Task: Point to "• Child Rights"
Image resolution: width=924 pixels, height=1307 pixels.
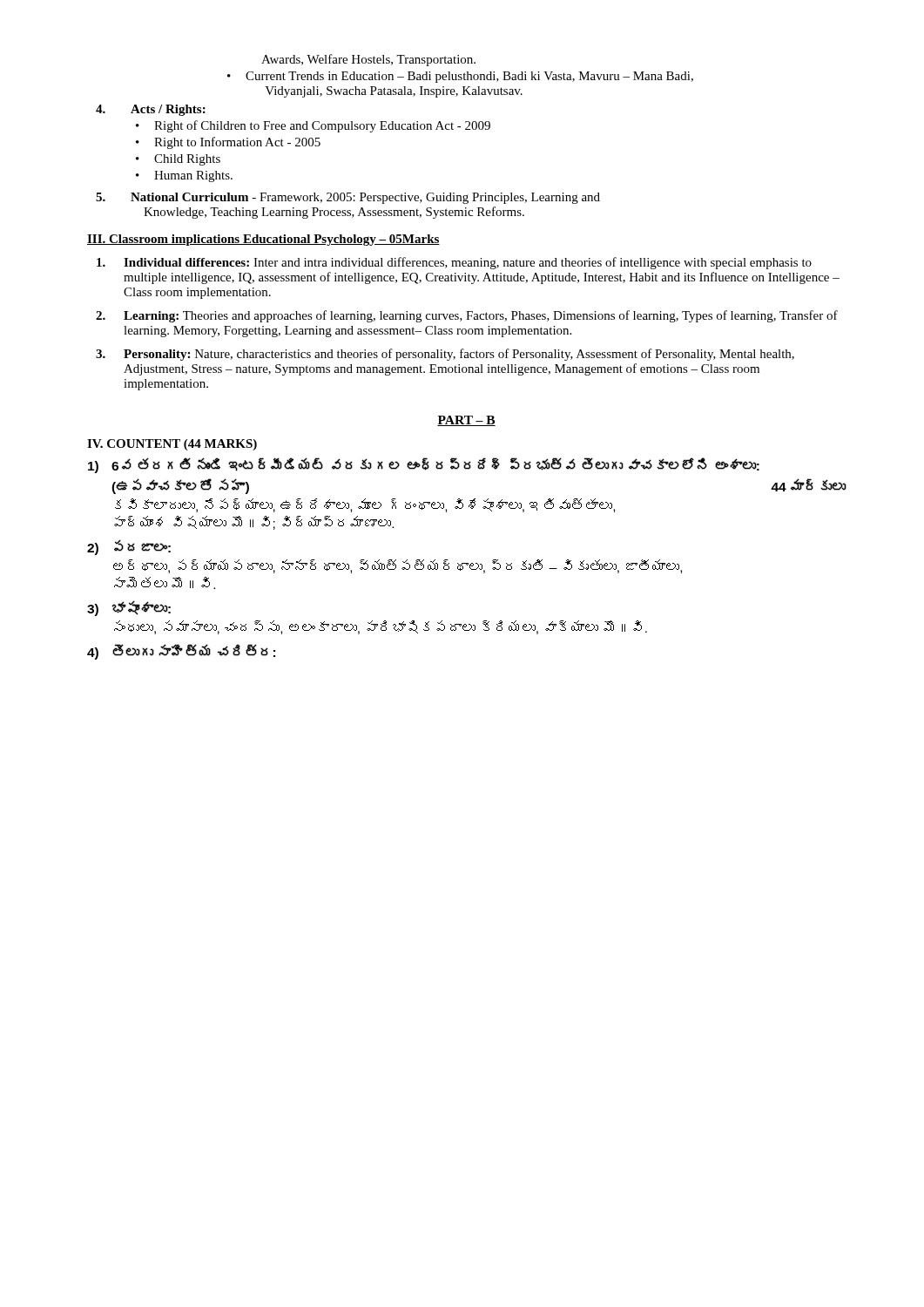Action: coord(178,159)
